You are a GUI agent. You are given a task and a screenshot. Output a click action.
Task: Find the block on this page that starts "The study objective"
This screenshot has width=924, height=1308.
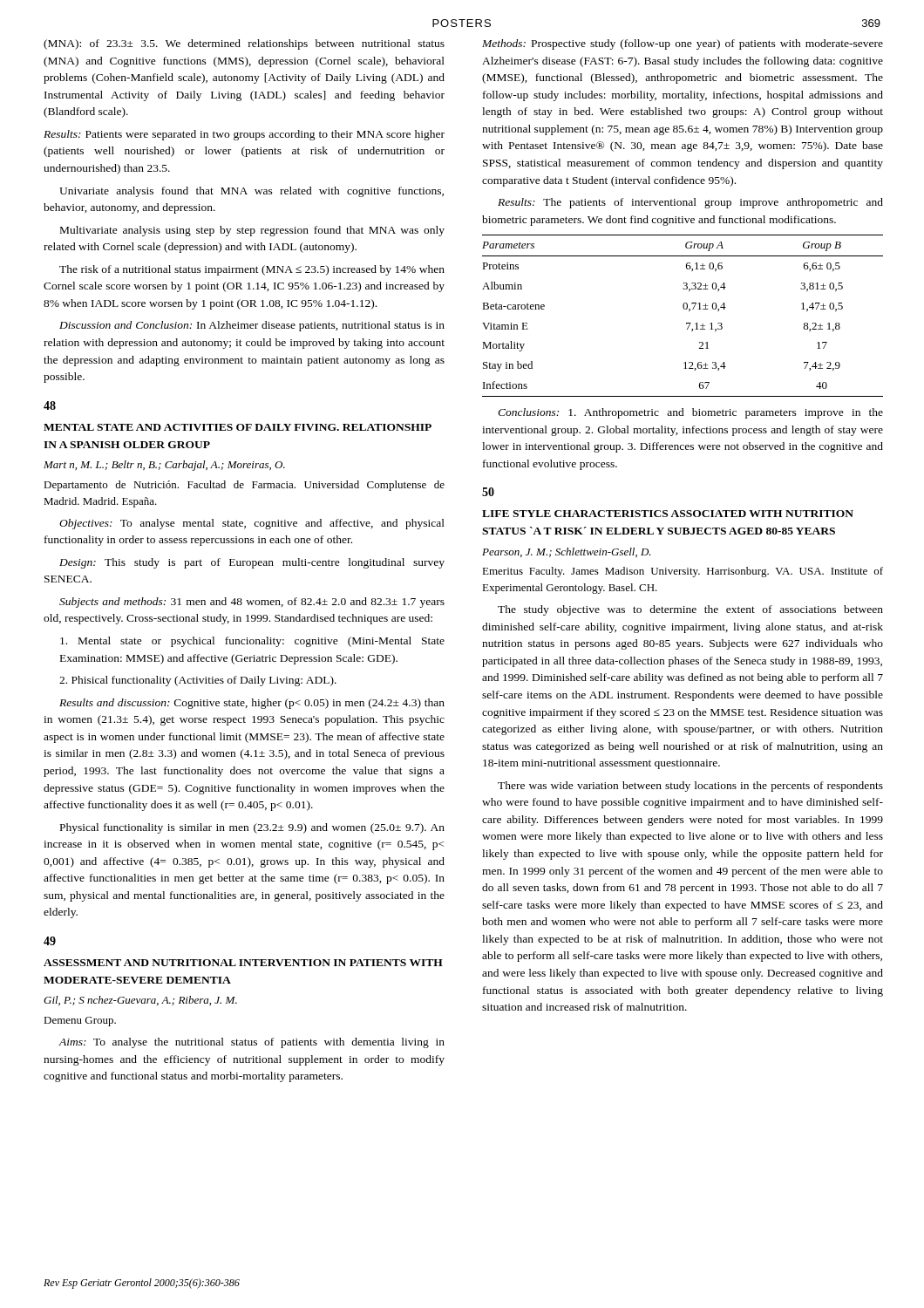click(x=683, y=686)
